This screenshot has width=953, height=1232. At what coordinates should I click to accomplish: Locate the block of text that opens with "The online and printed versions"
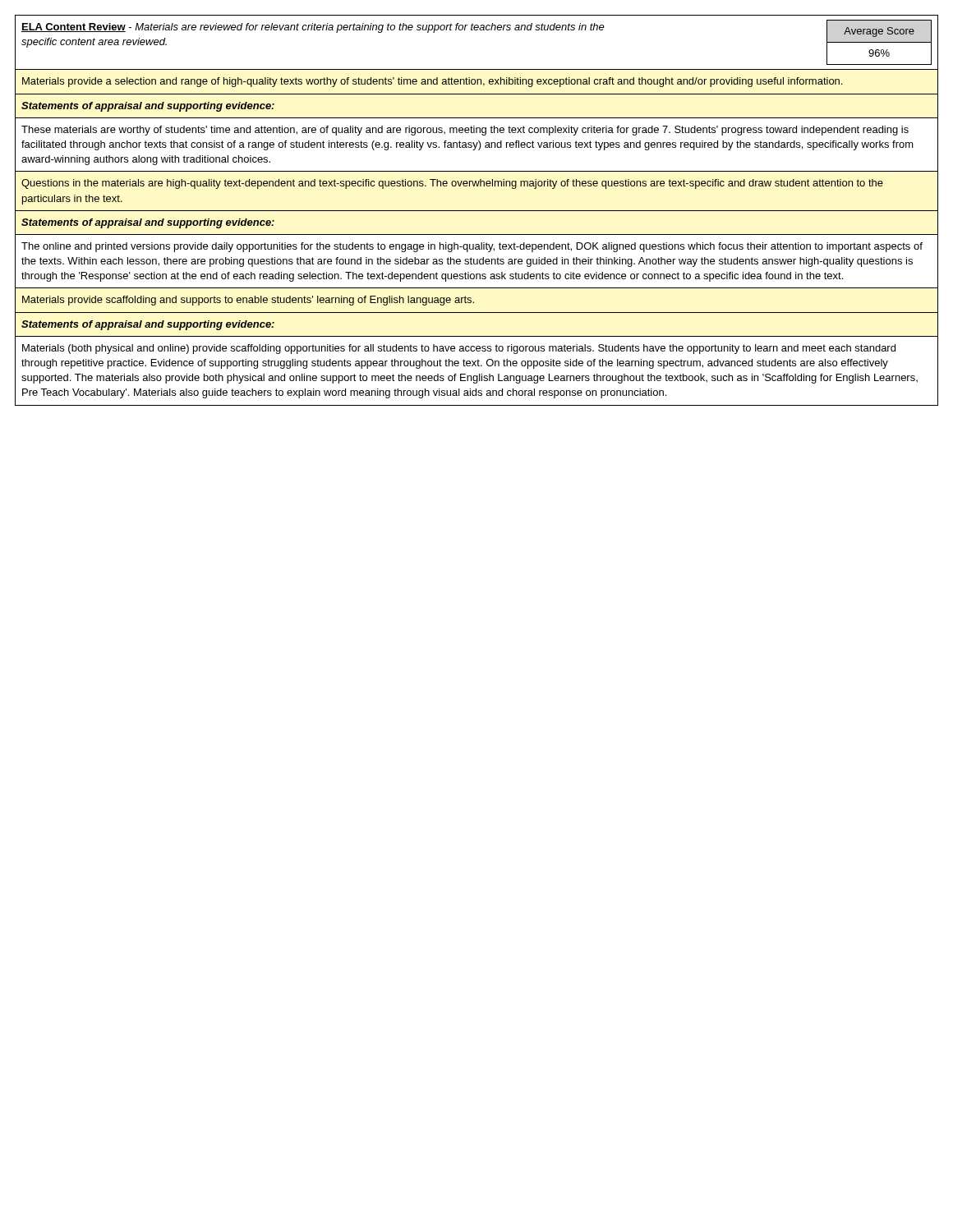coord(472,261)
